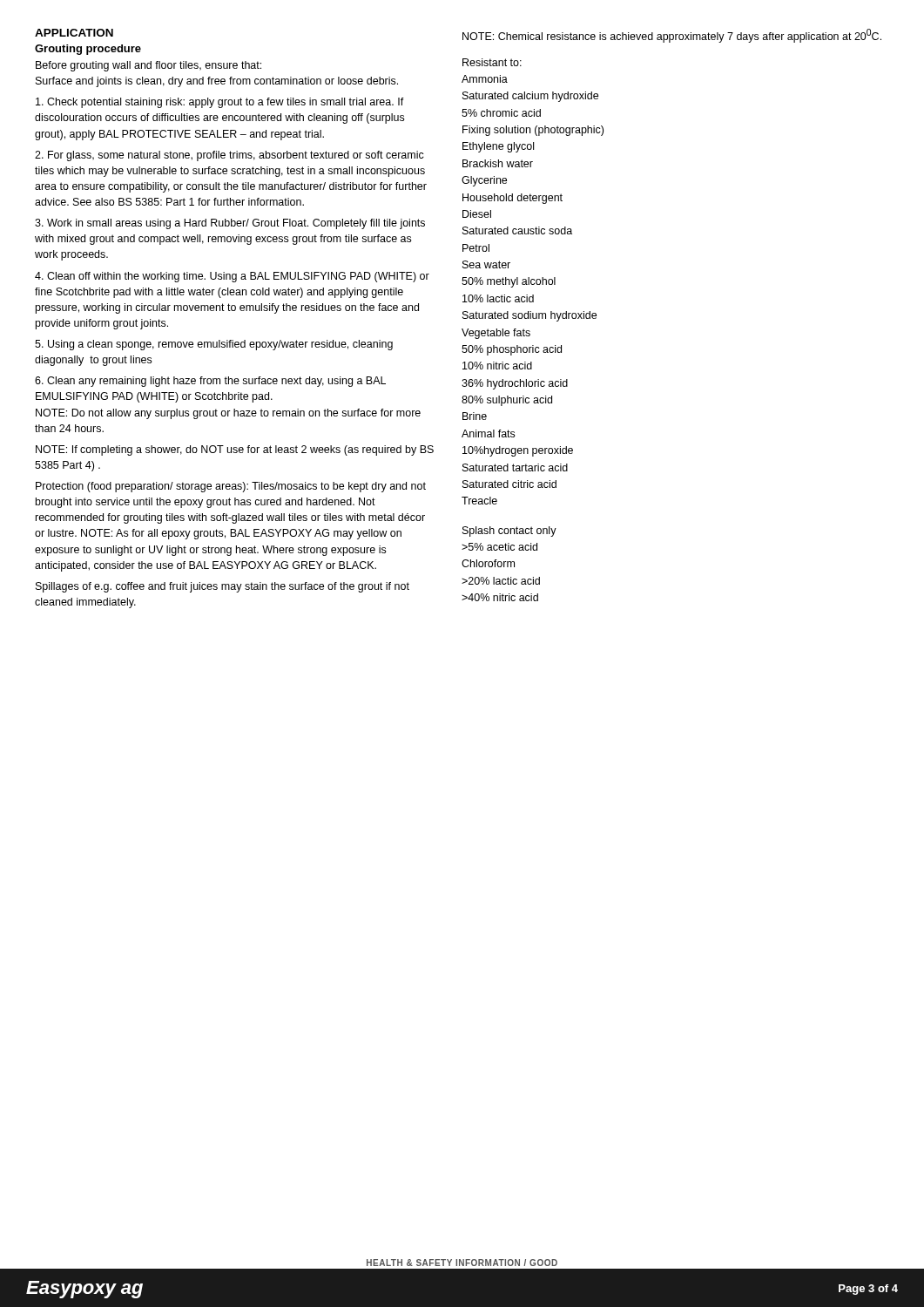Locate the block starting "Check potential staining"

[x=220, y=118]
